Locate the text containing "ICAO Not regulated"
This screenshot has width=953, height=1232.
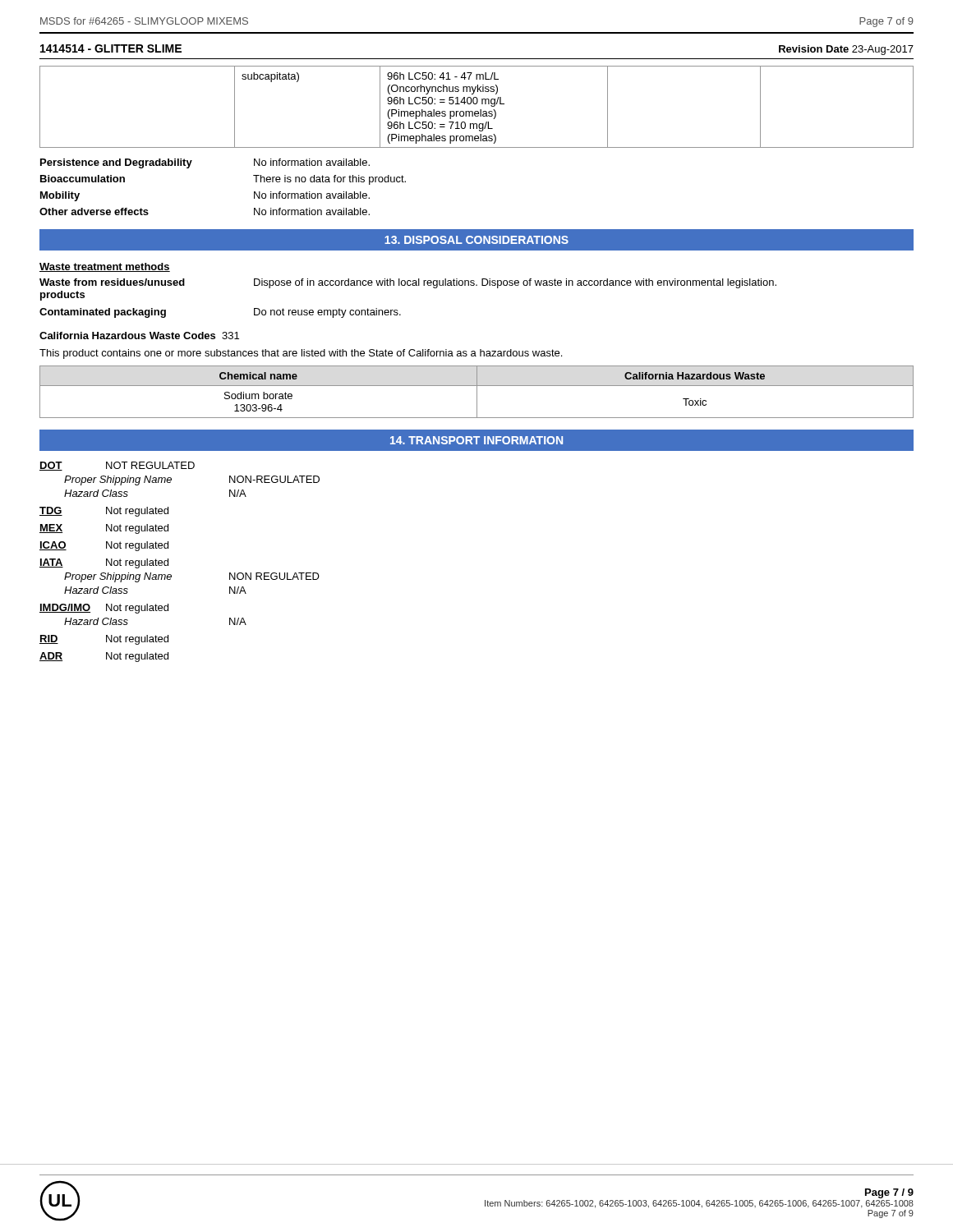pos(104,545)
